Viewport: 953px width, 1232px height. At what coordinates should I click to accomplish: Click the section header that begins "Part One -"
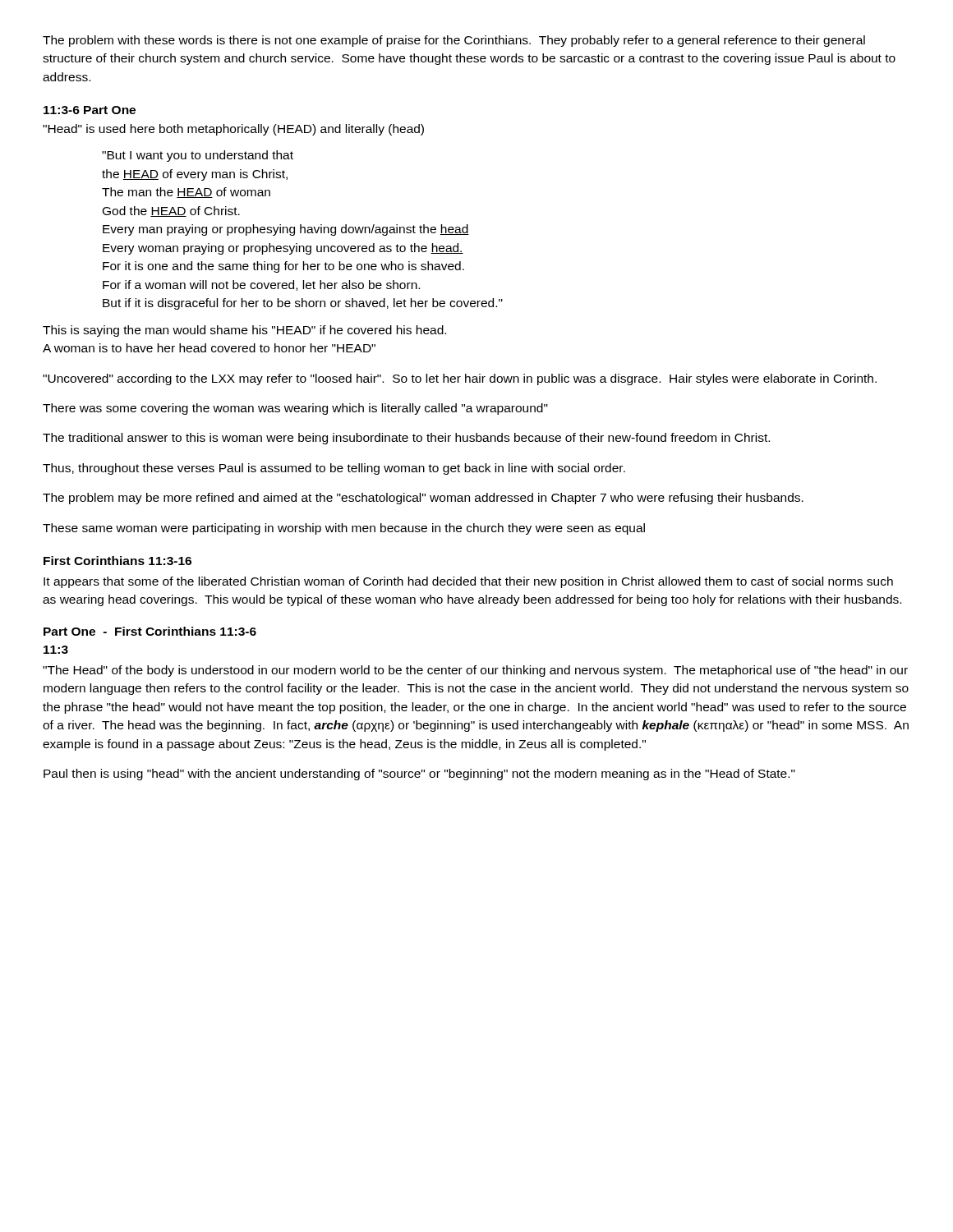pos(150,631)
